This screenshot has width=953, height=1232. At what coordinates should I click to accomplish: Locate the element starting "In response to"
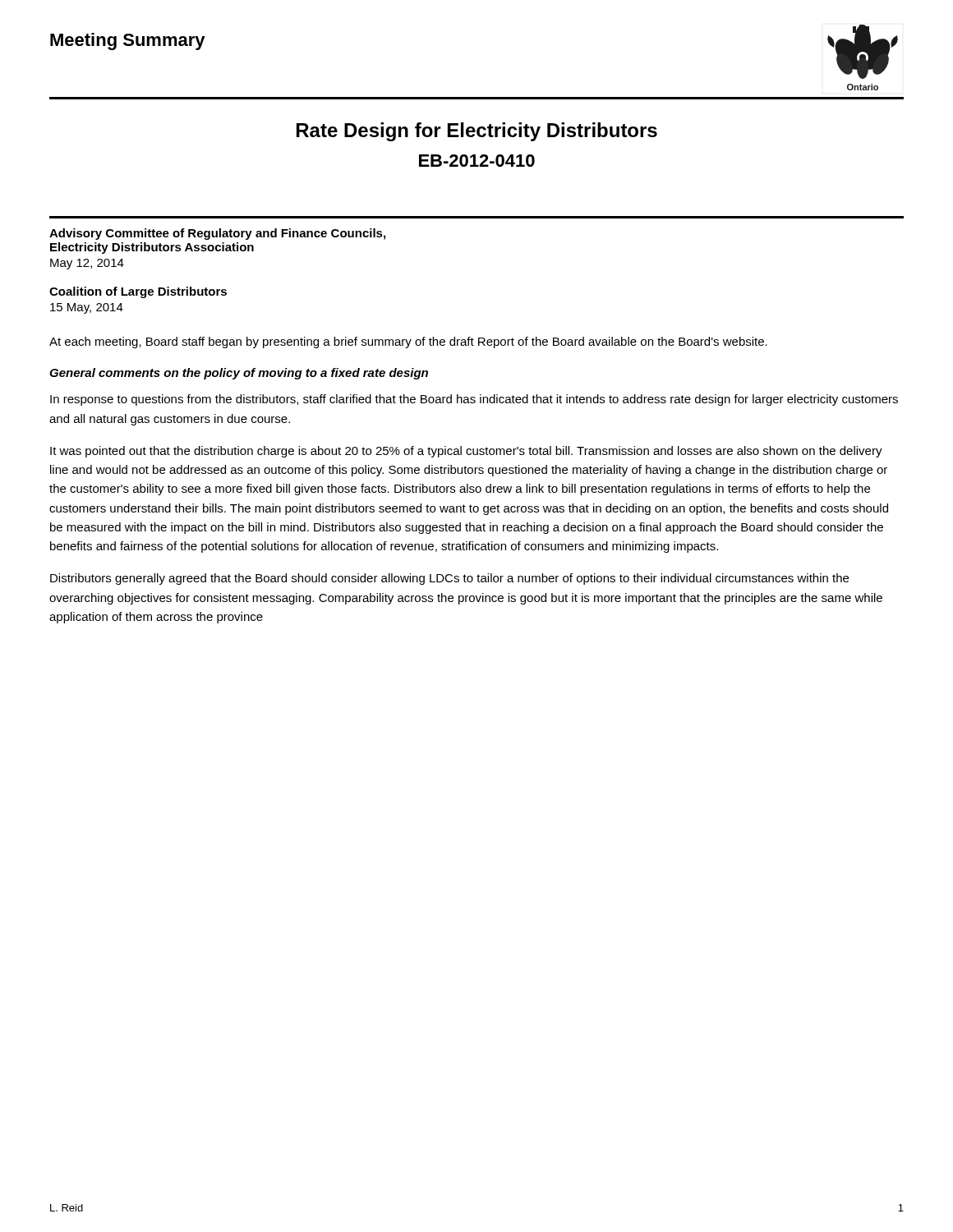coord(474,409)
